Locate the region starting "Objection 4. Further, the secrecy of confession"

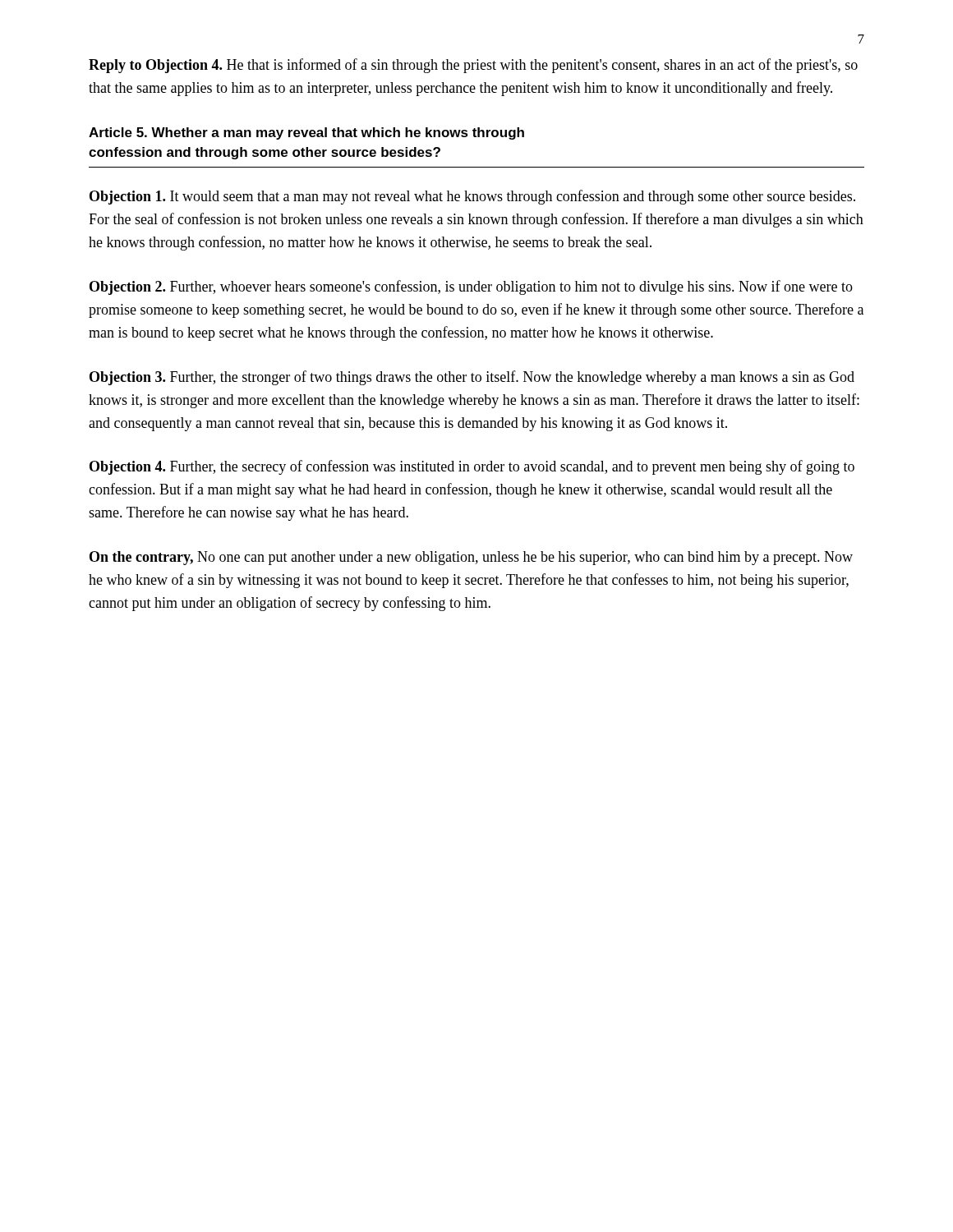[476, 491]
